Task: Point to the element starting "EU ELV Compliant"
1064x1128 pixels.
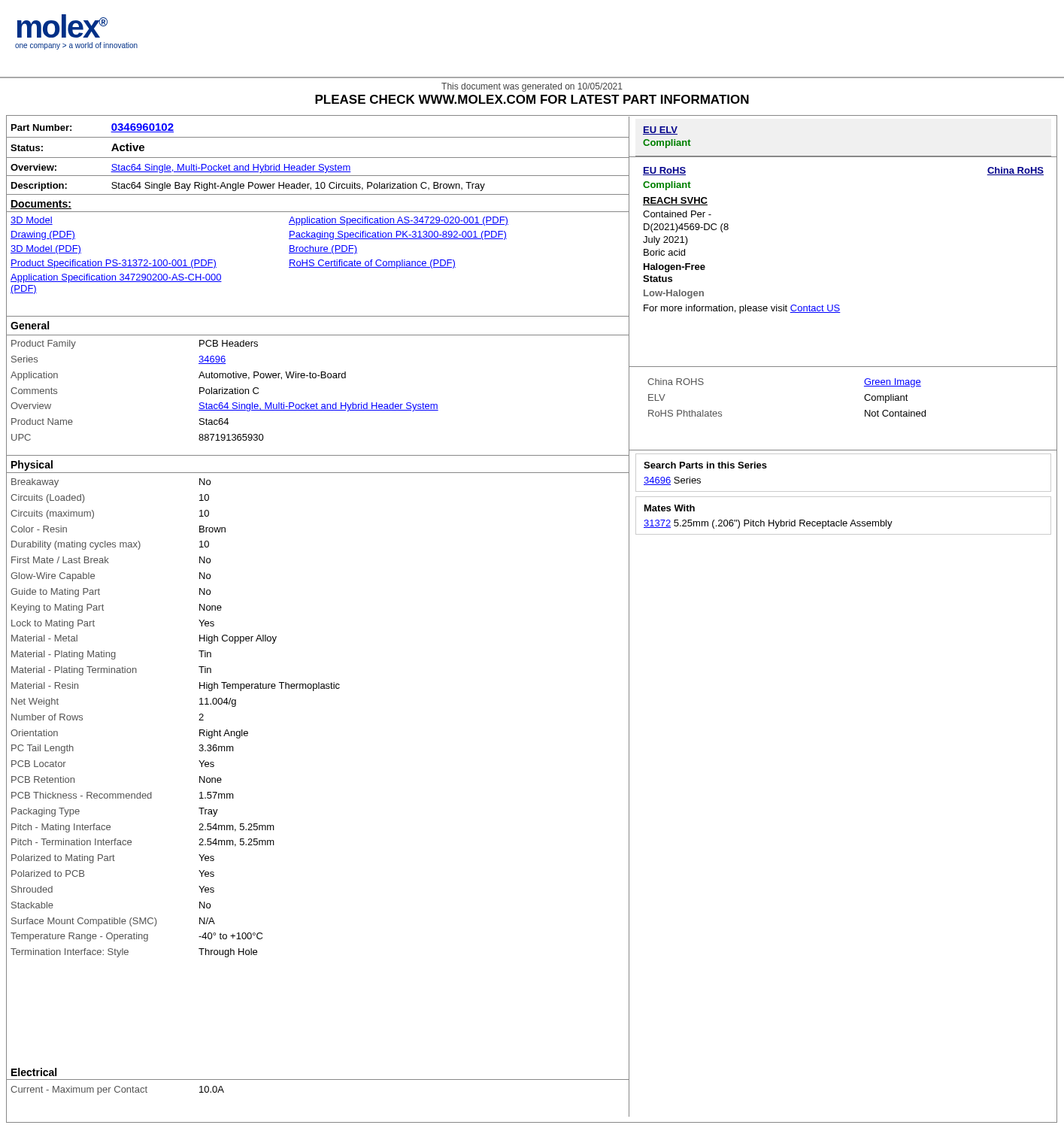Action: pyautogui.click(x=660, y=130)
